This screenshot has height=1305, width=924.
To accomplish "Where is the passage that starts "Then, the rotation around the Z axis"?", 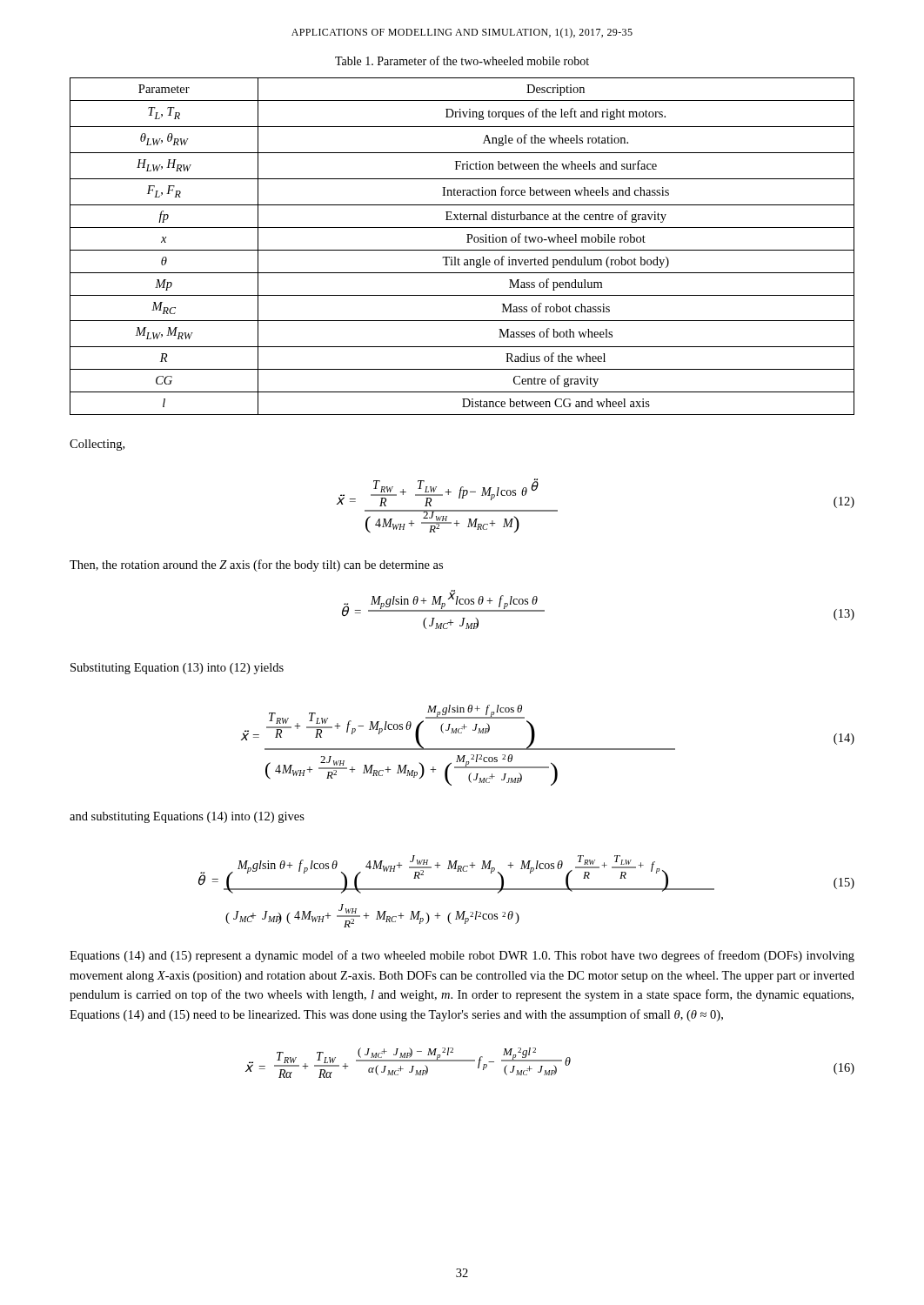I will click(257, 564).
